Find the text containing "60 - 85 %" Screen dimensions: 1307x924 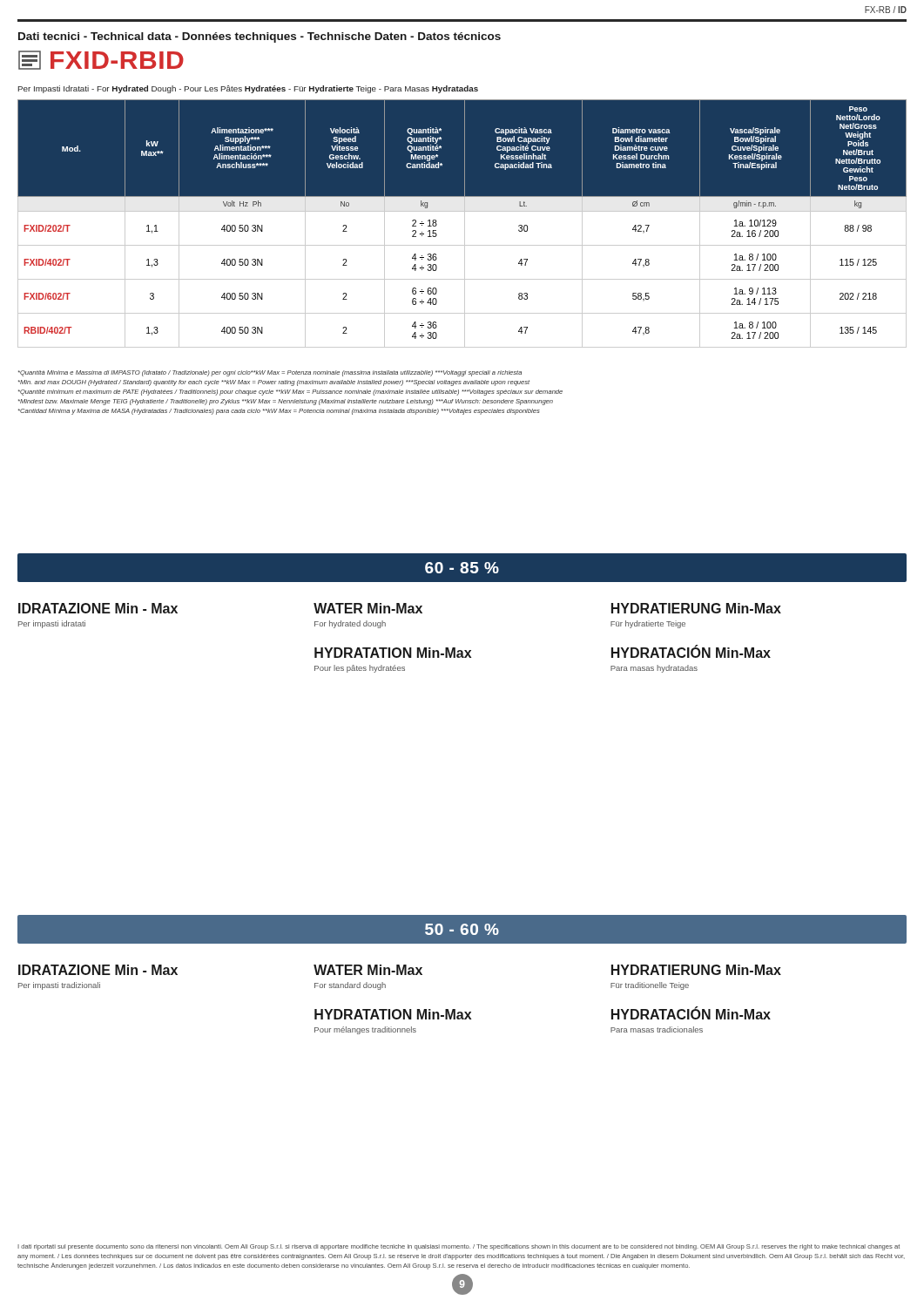[462, 567]
